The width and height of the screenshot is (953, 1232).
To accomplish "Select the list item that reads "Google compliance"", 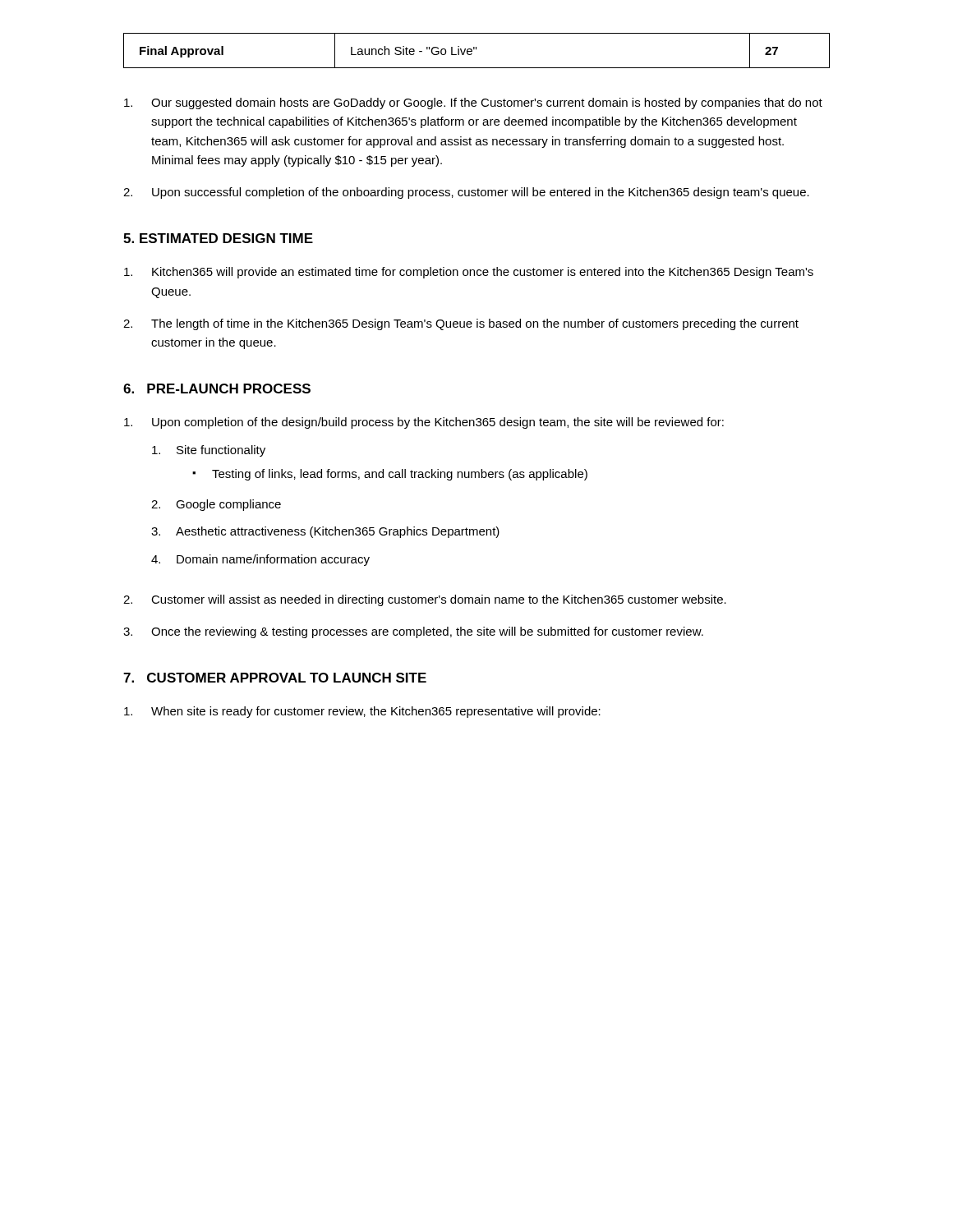I will [228, 505].
